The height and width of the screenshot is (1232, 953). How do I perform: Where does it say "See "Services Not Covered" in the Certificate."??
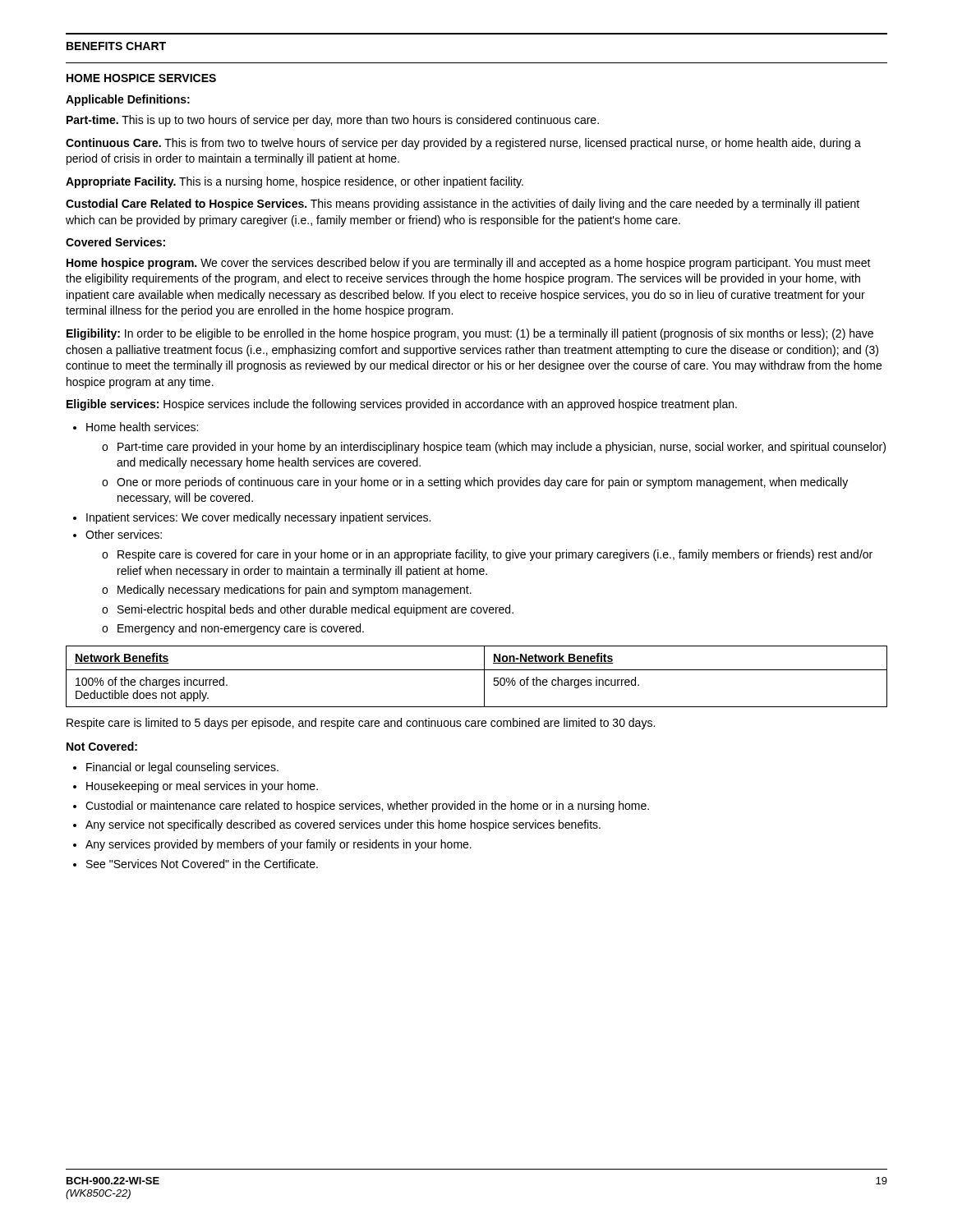[x=196, y=864]
